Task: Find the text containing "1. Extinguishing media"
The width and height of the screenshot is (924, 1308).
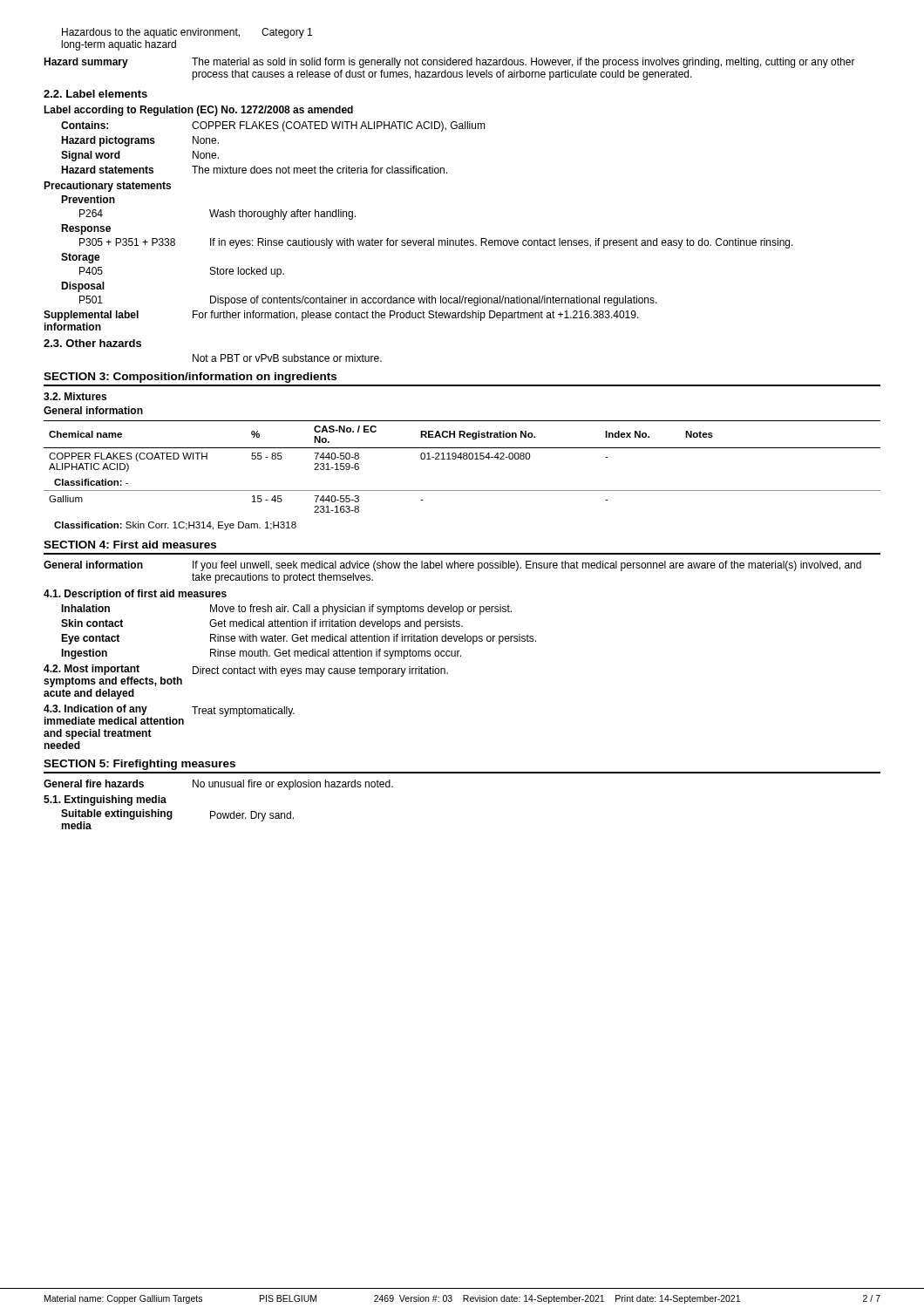Action: click(105, 800)
